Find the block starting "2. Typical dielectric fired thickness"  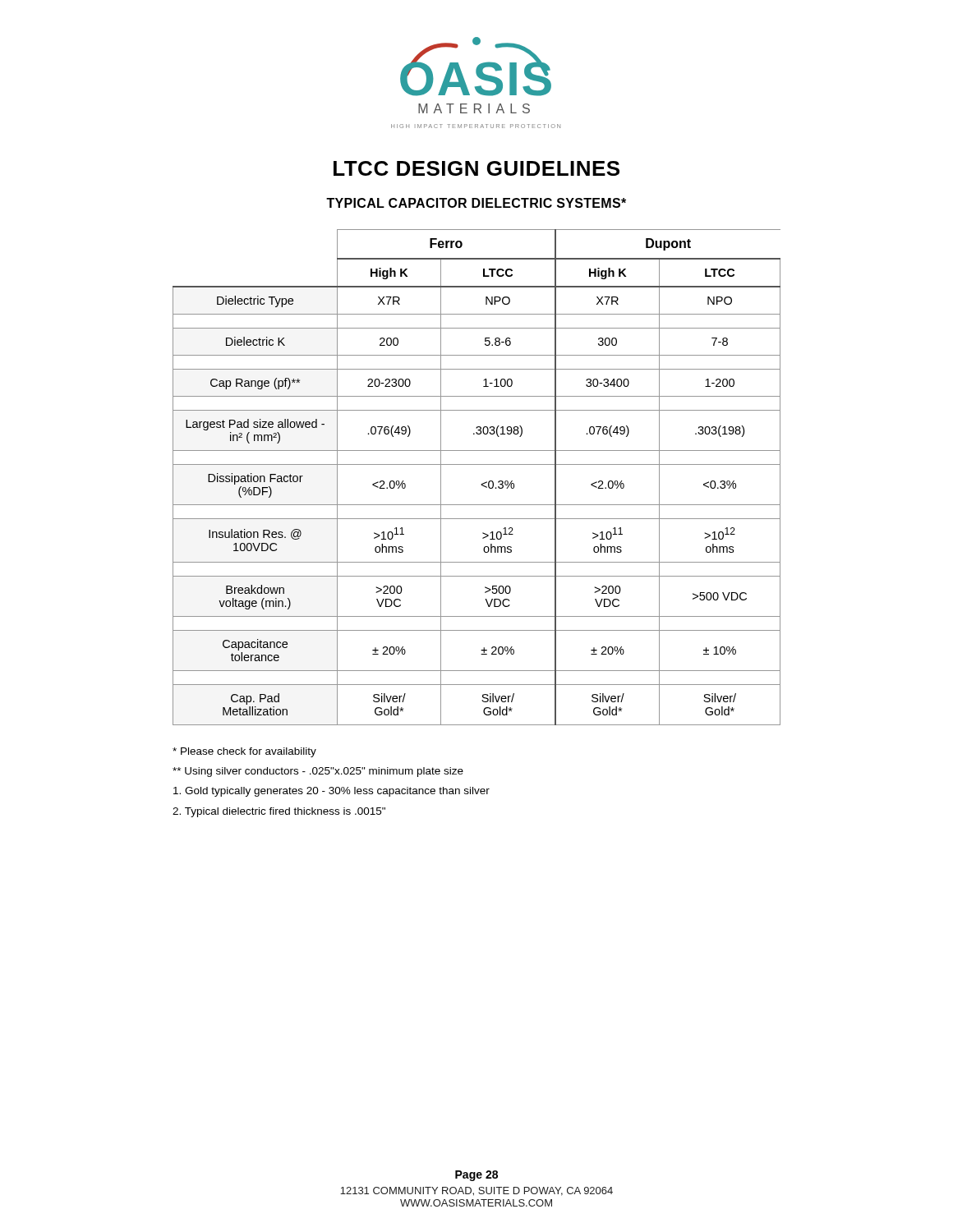(279, 811)
